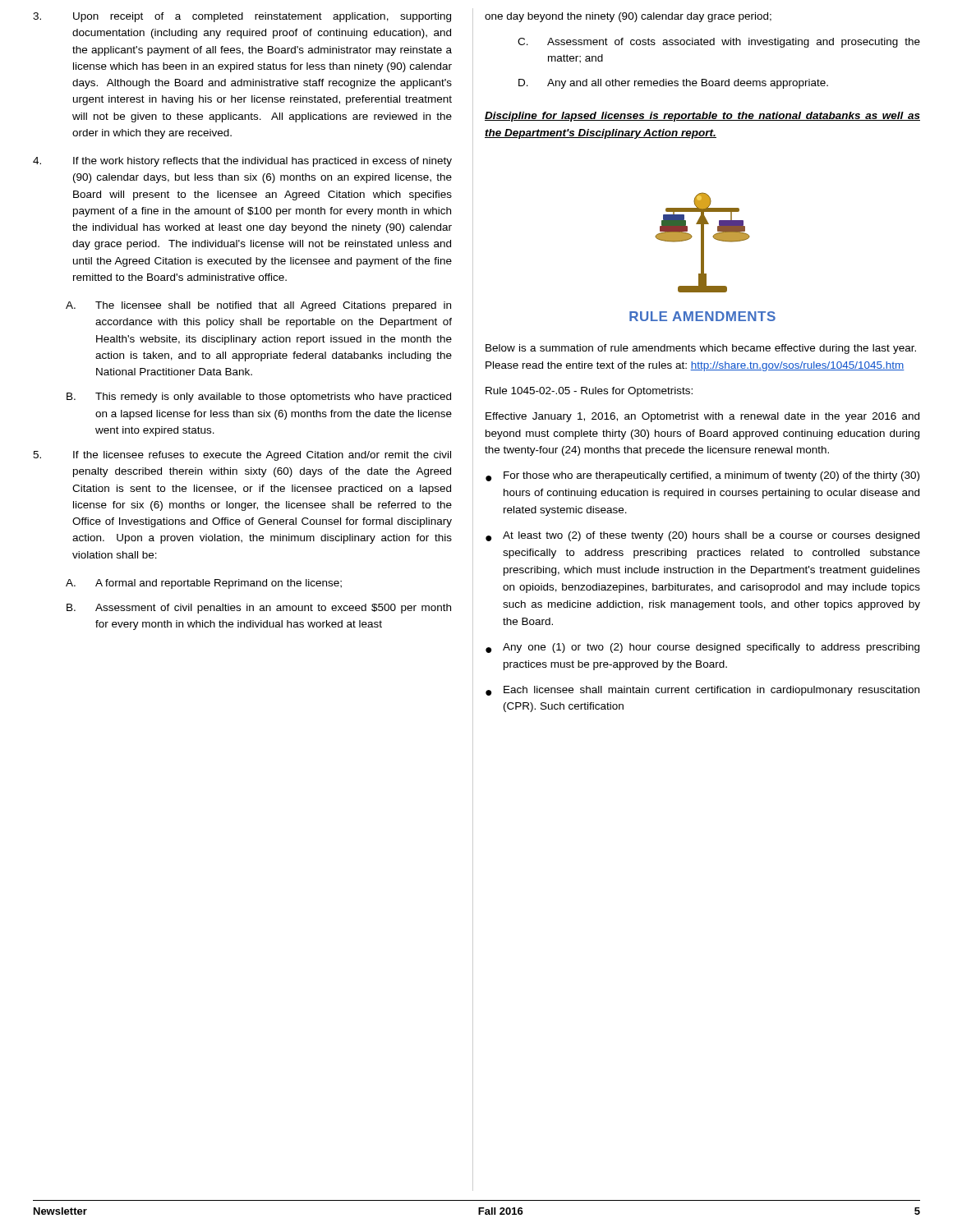Locate the text starting "● Any one"

[x=702, y=656]
